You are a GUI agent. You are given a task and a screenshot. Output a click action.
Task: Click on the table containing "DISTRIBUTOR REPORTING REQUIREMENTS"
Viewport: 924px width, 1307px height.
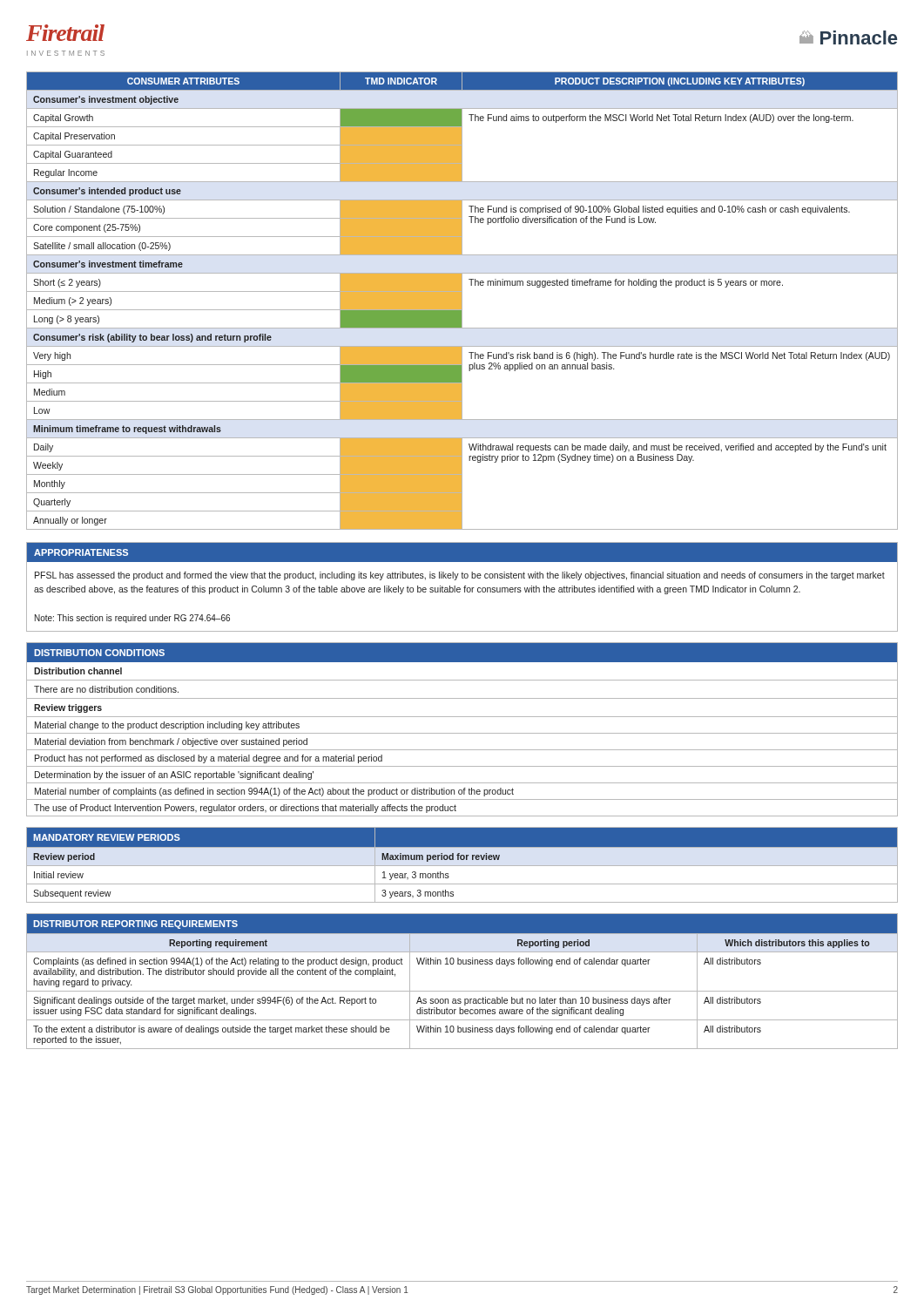point(462,981)
